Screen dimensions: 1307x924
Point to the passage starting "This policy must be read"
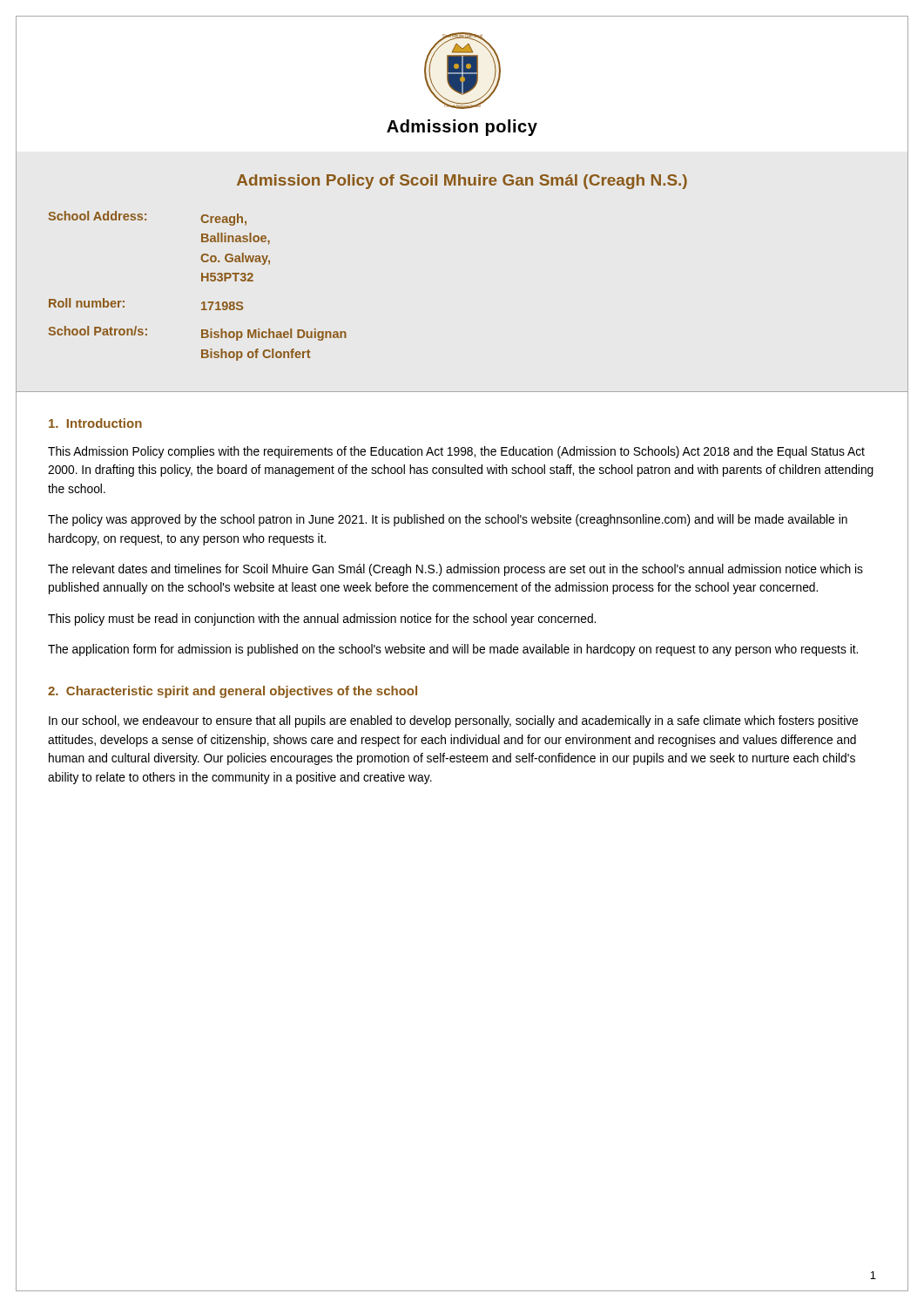tap(322, 619)
